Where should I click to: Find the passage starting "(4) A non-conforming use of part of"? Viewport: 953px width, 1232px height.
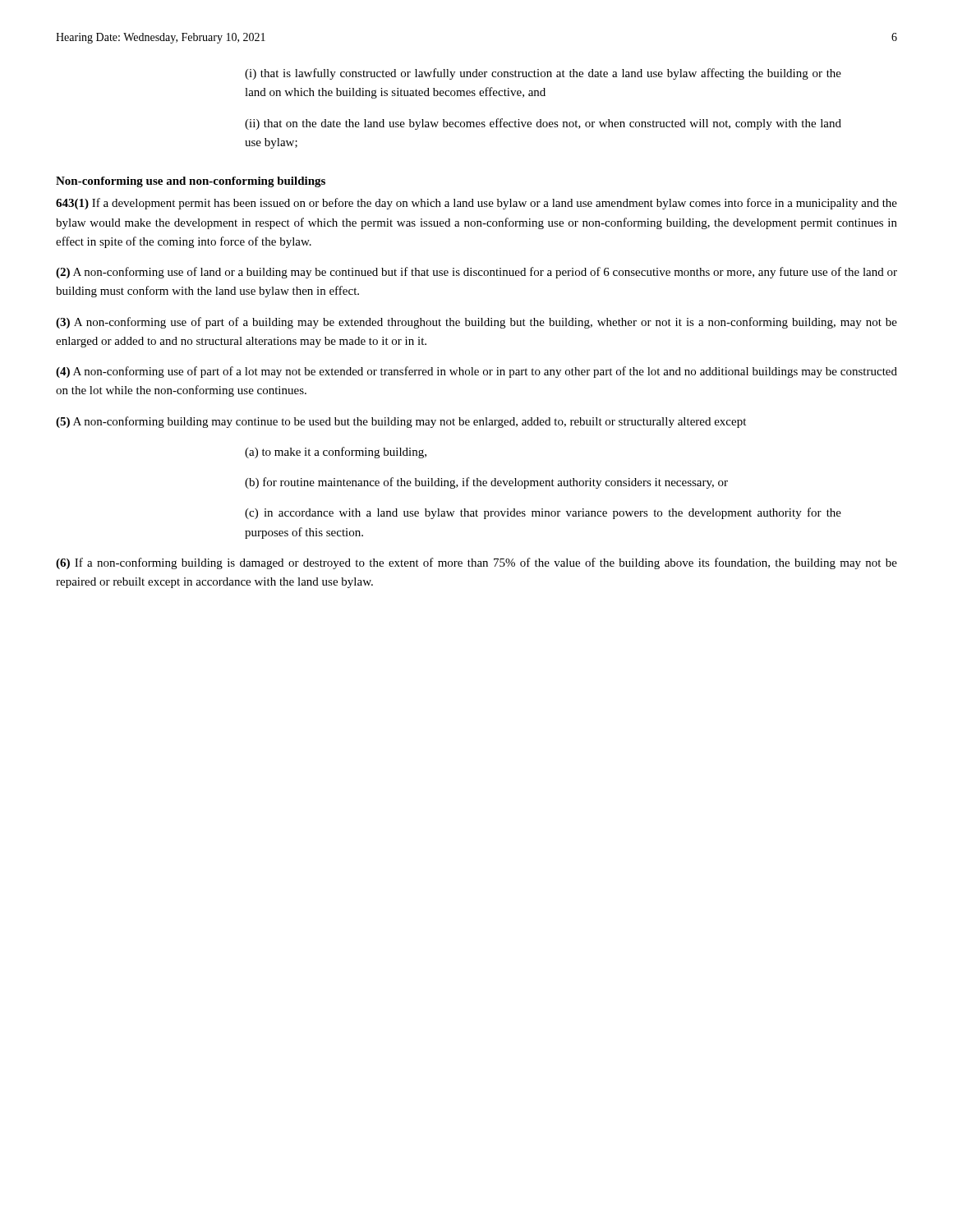[476, 381]
